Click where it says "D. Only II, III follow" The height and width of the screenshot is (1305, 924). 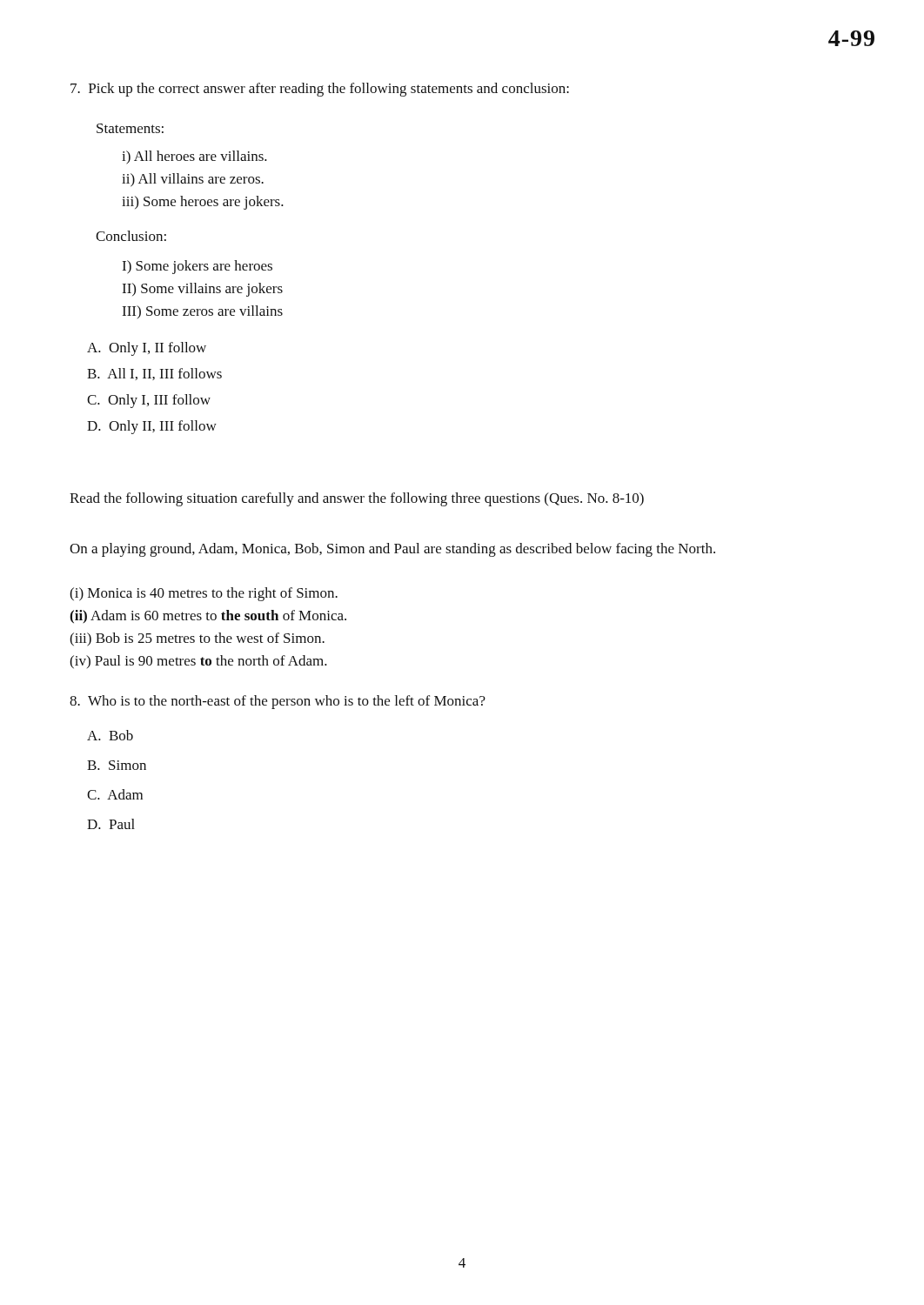(x=152, y=426)
